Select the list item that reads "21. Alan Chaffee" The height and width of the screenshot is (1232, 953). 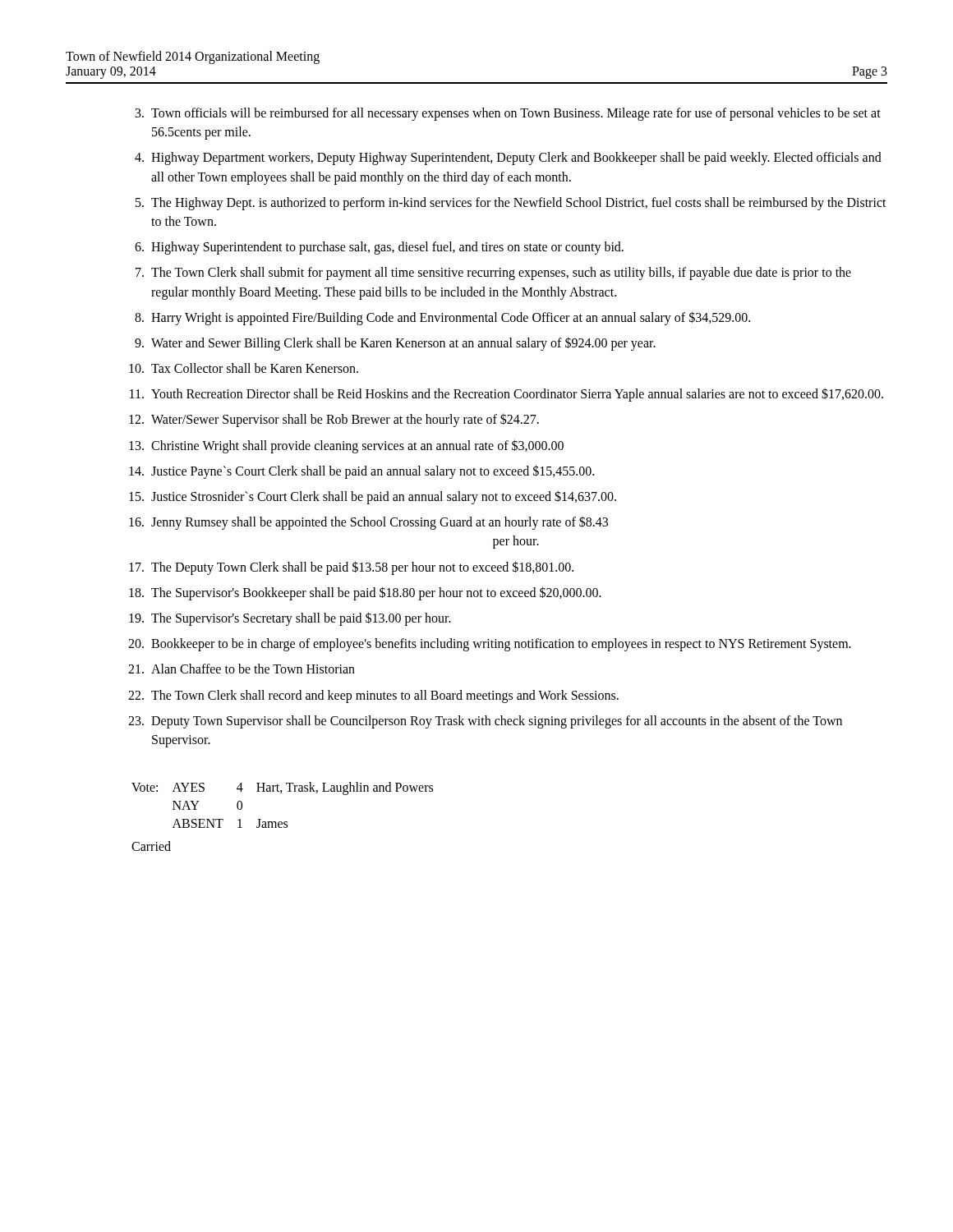(242, 669)
